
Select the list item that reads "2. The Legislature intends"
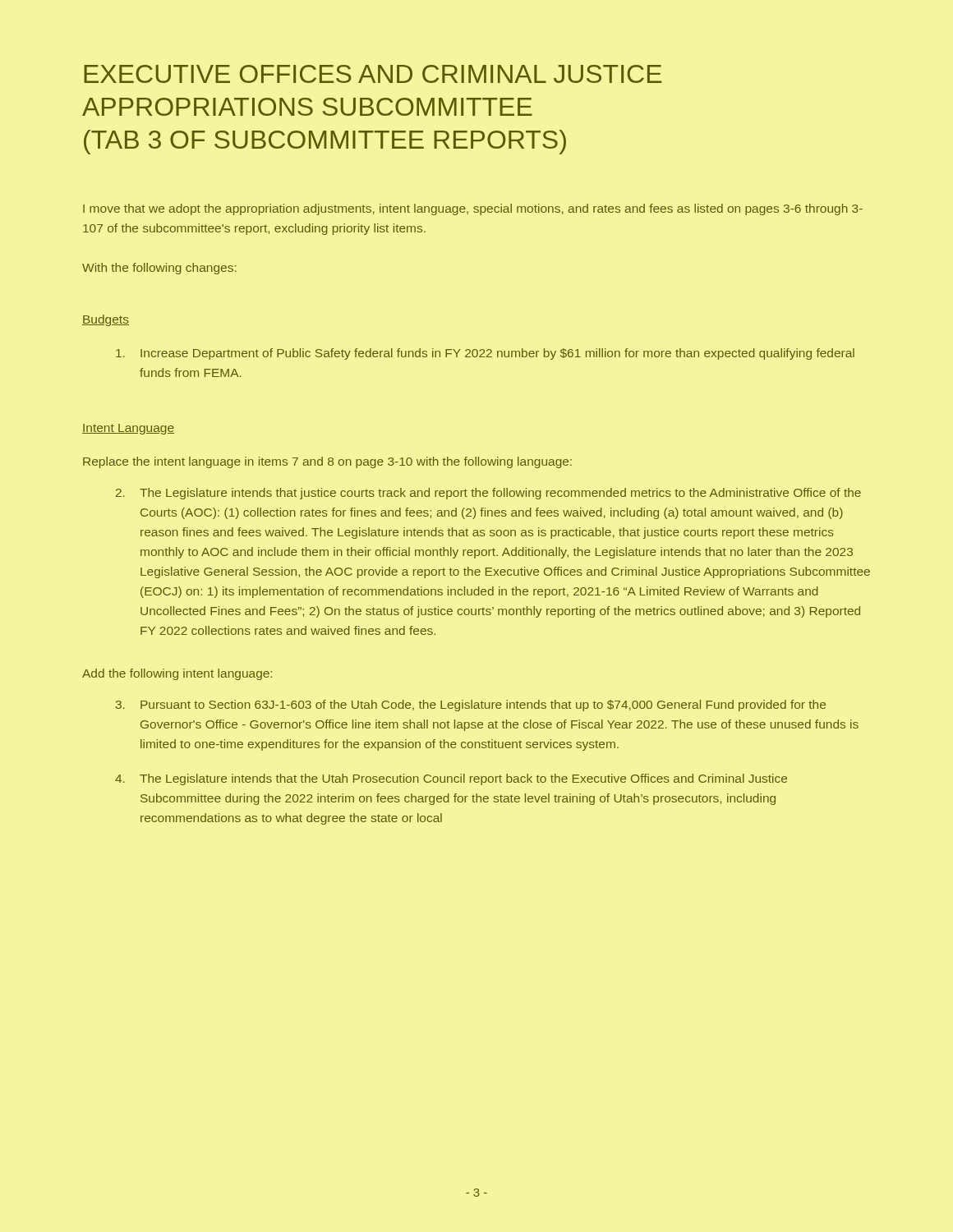493,562
